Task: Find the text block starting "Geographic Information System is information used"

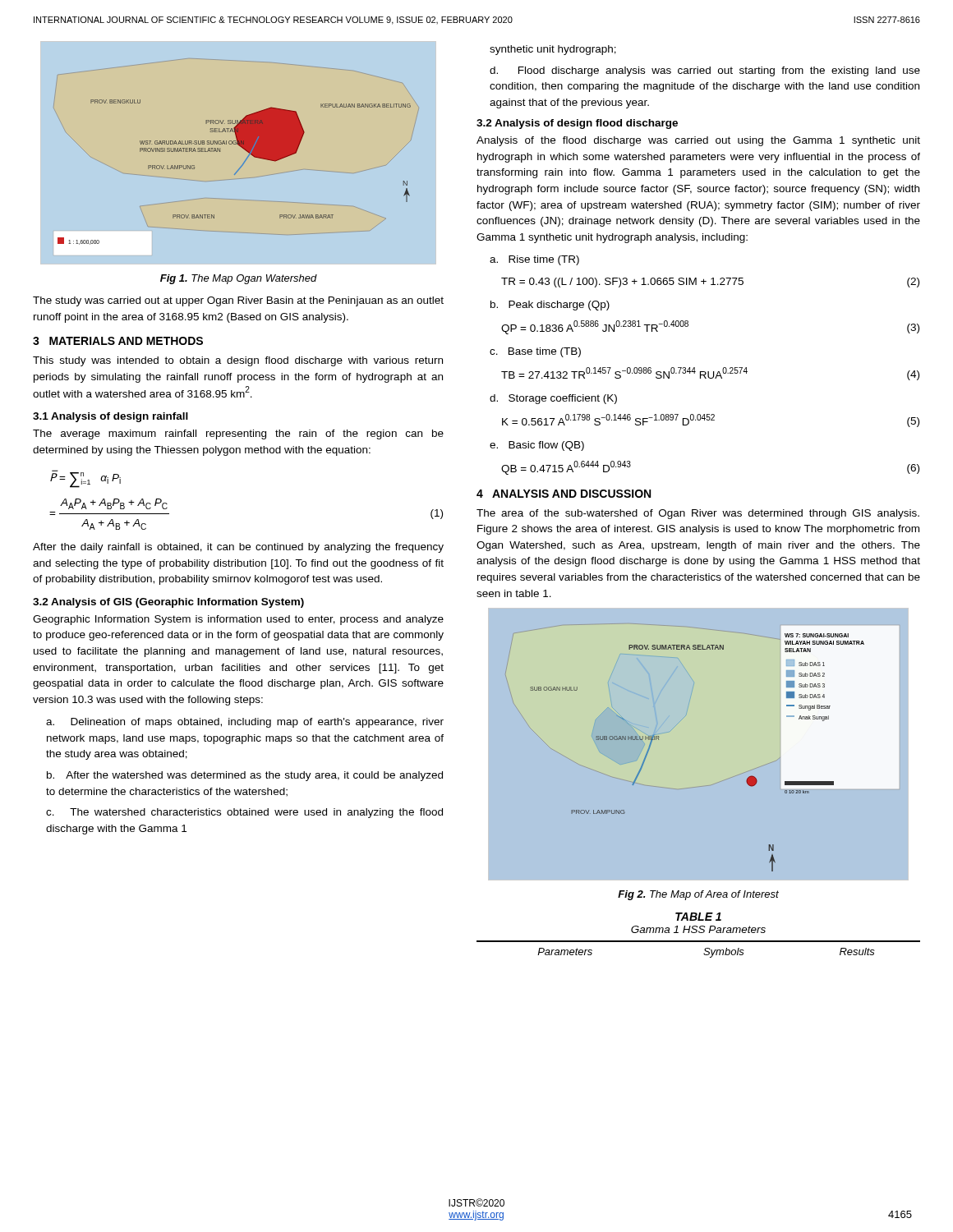Action: (x=238, y=659)
